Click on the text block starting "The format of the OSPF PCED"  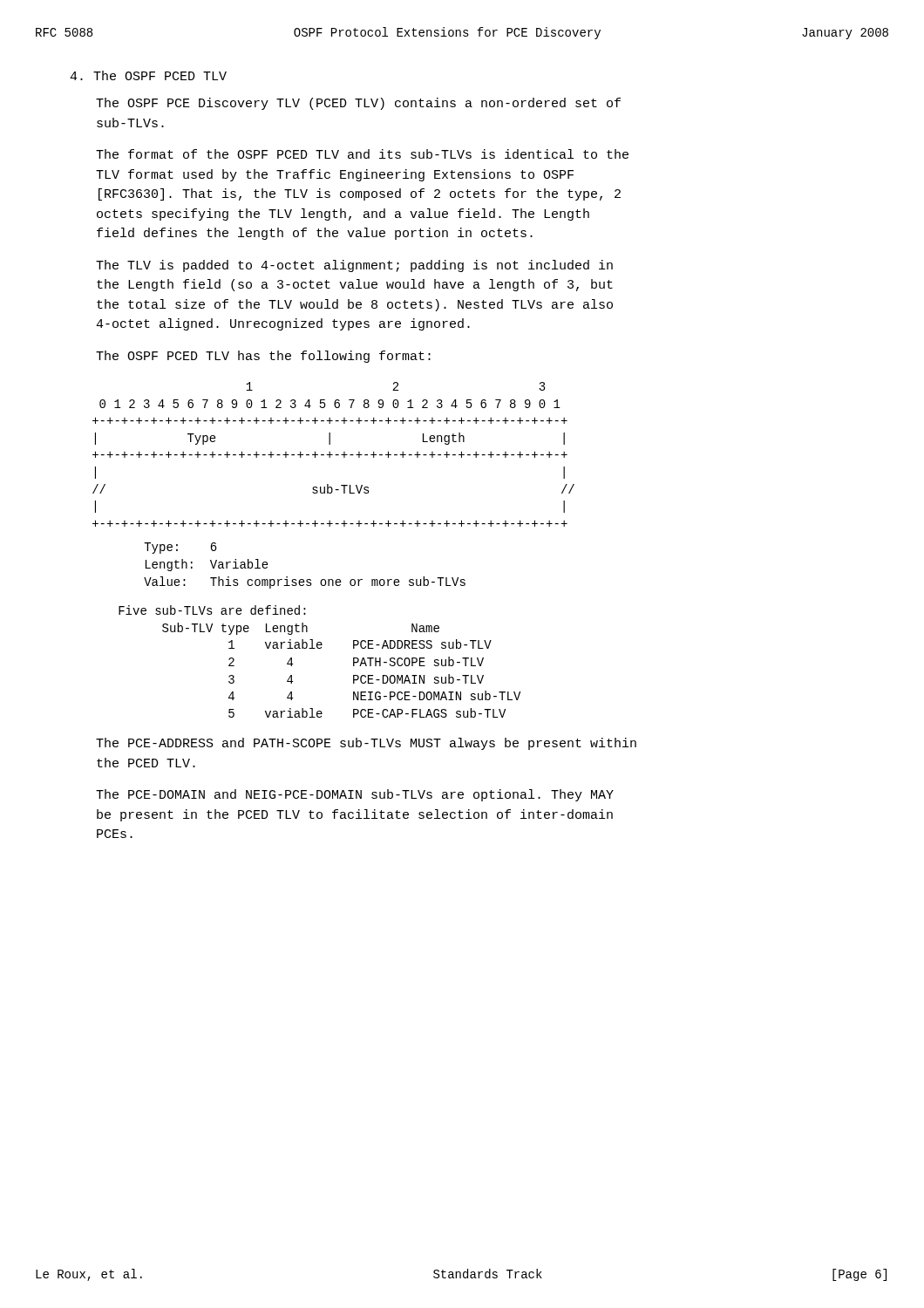363,195
